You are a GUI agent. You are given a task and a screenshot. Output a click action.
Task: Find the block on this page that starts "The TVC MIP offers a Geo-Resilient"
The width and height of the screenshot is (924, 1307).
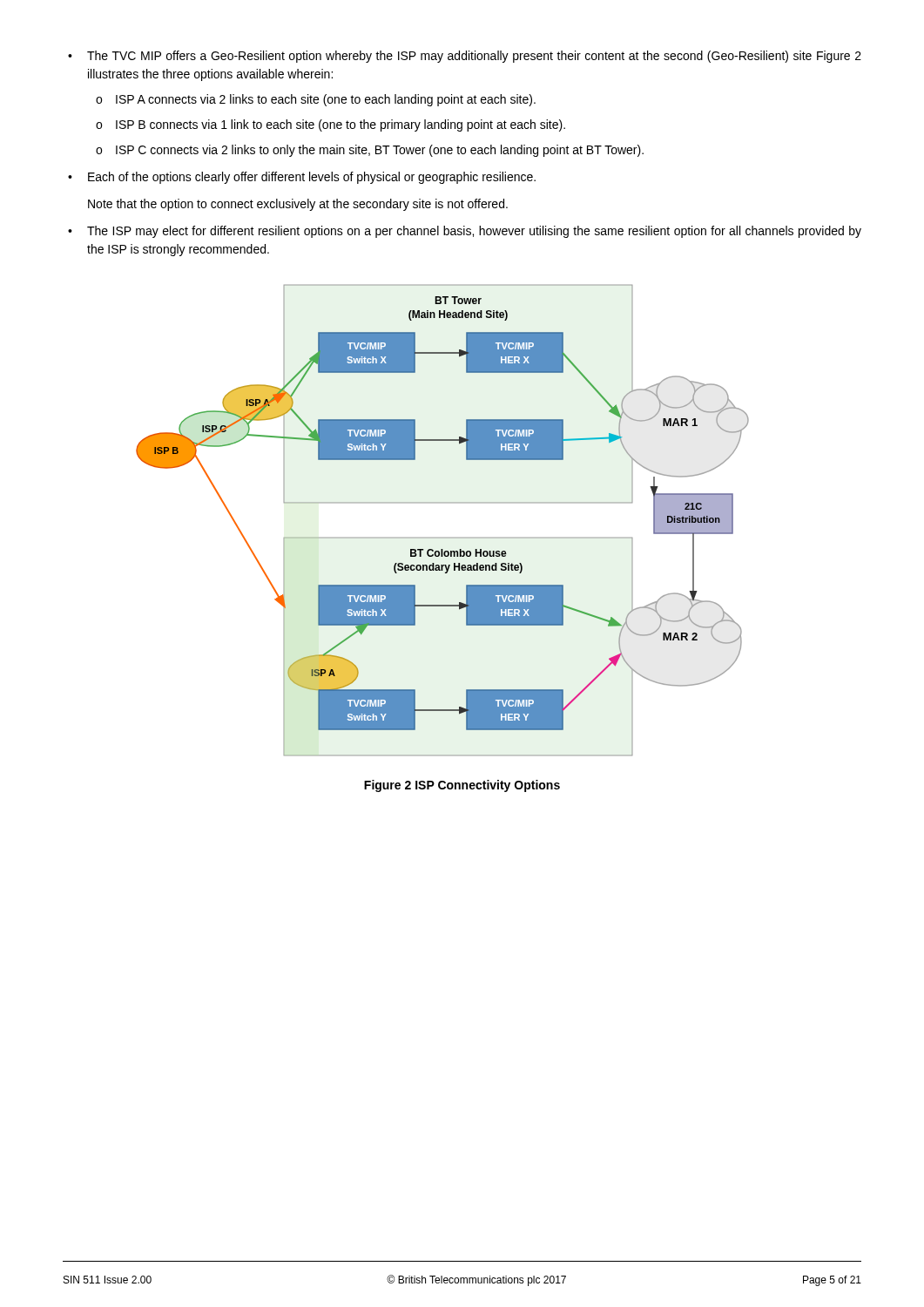(462, 103)
